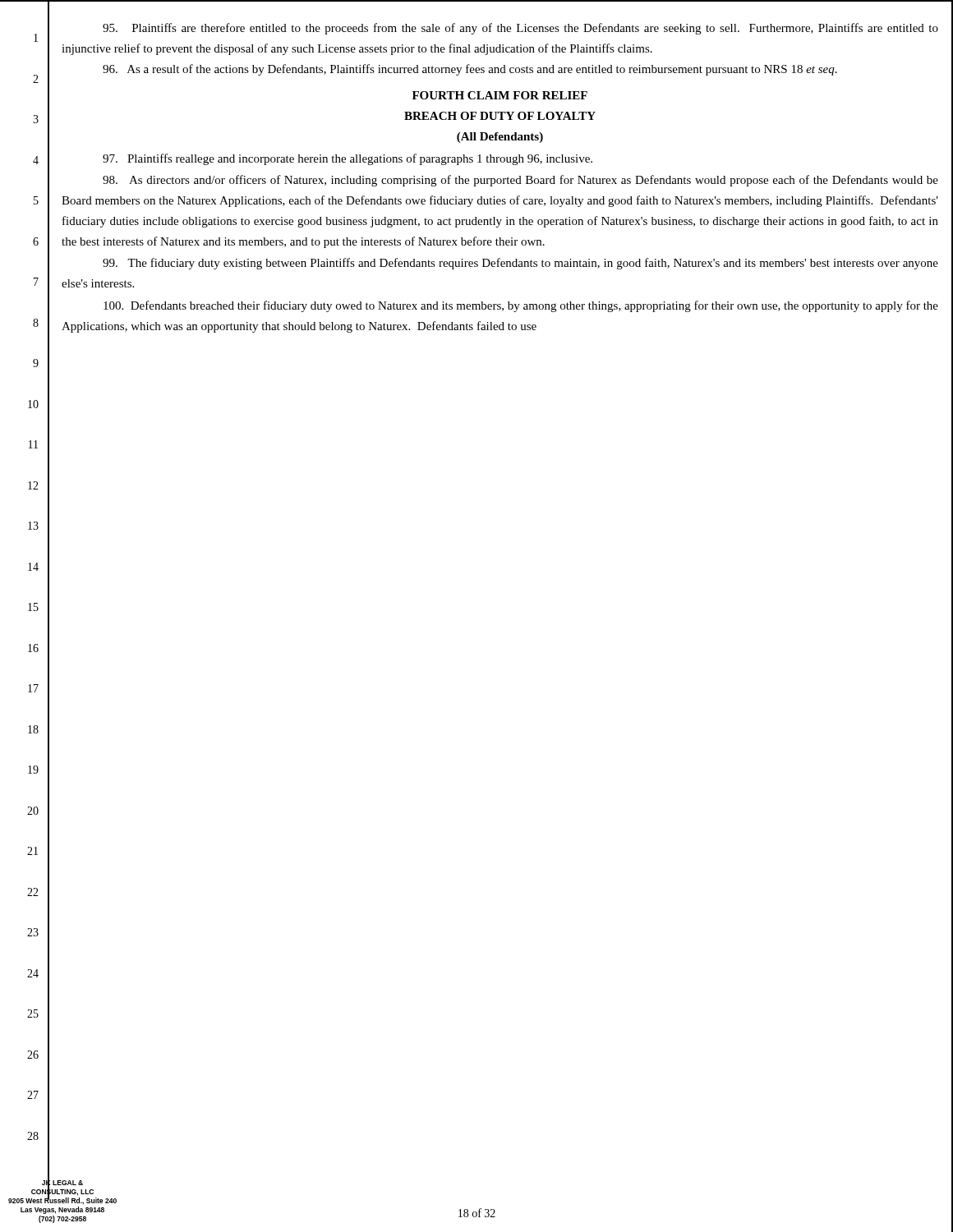
Task: Locate the block of text that opens with "As a result of the"
Action: tap(500, 69)
